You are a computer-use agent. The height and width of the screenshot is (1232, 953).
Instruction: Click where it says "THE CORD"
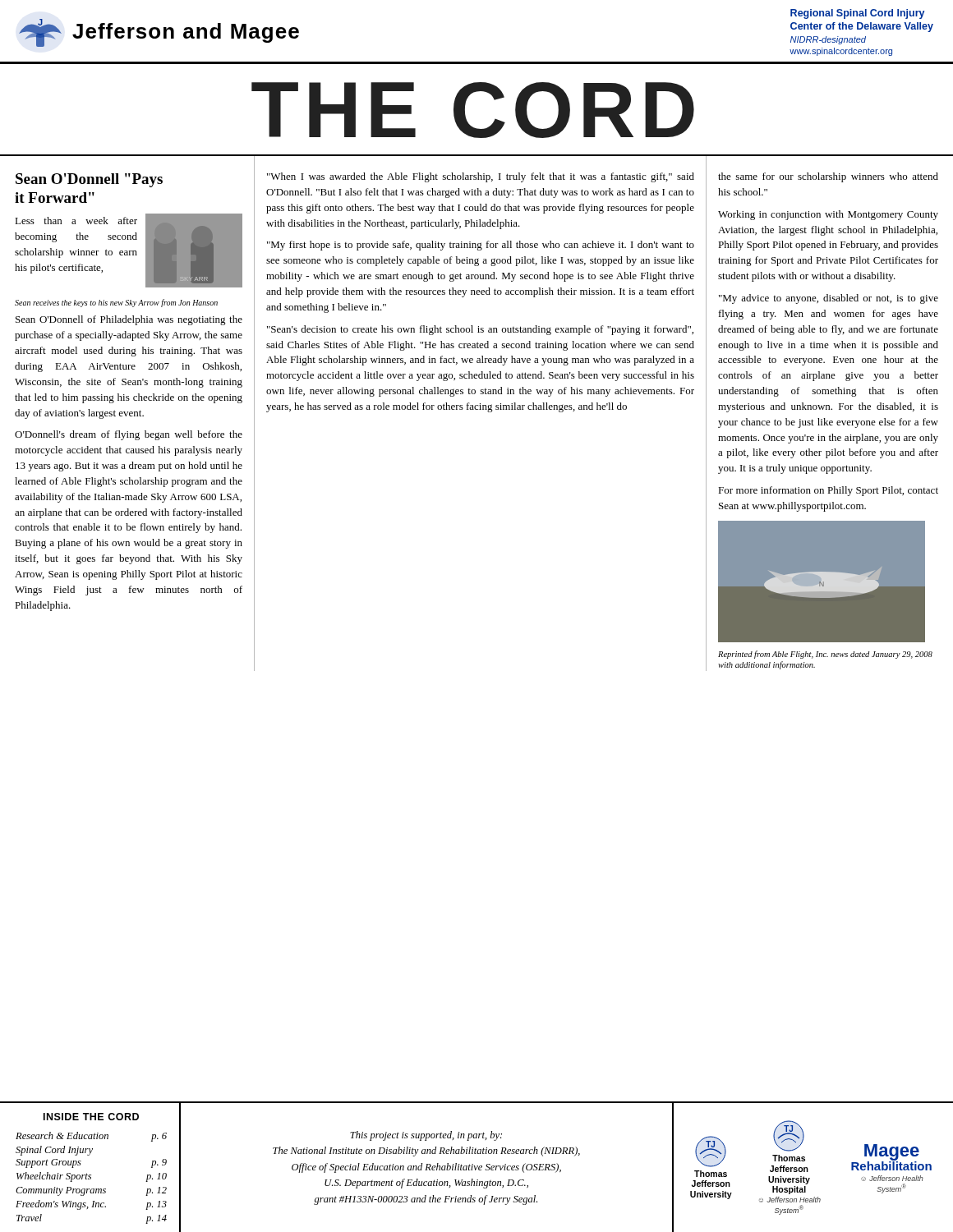click(x=476, y=110)
